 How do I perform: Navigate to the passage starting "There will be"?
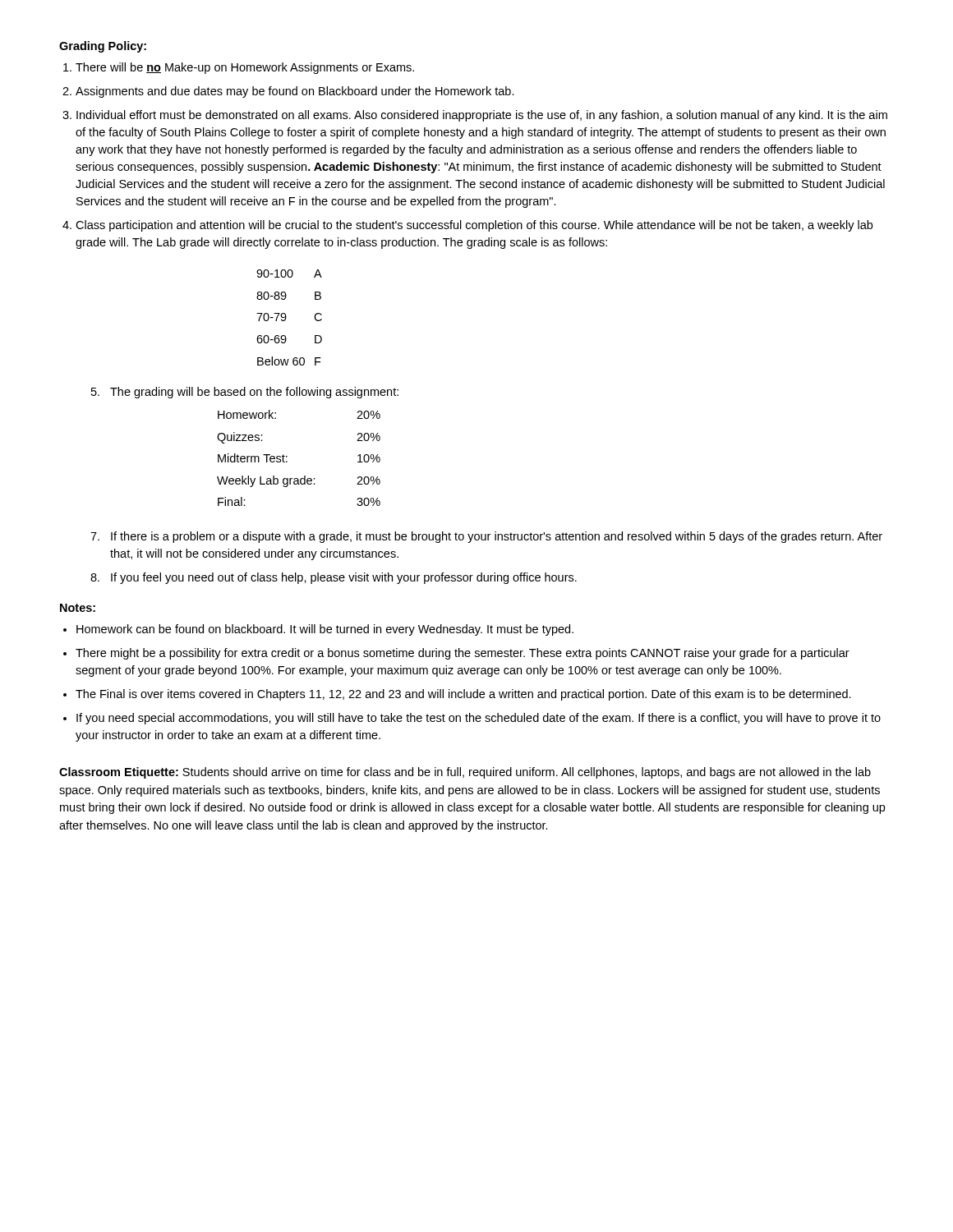(x=245, y=68)
